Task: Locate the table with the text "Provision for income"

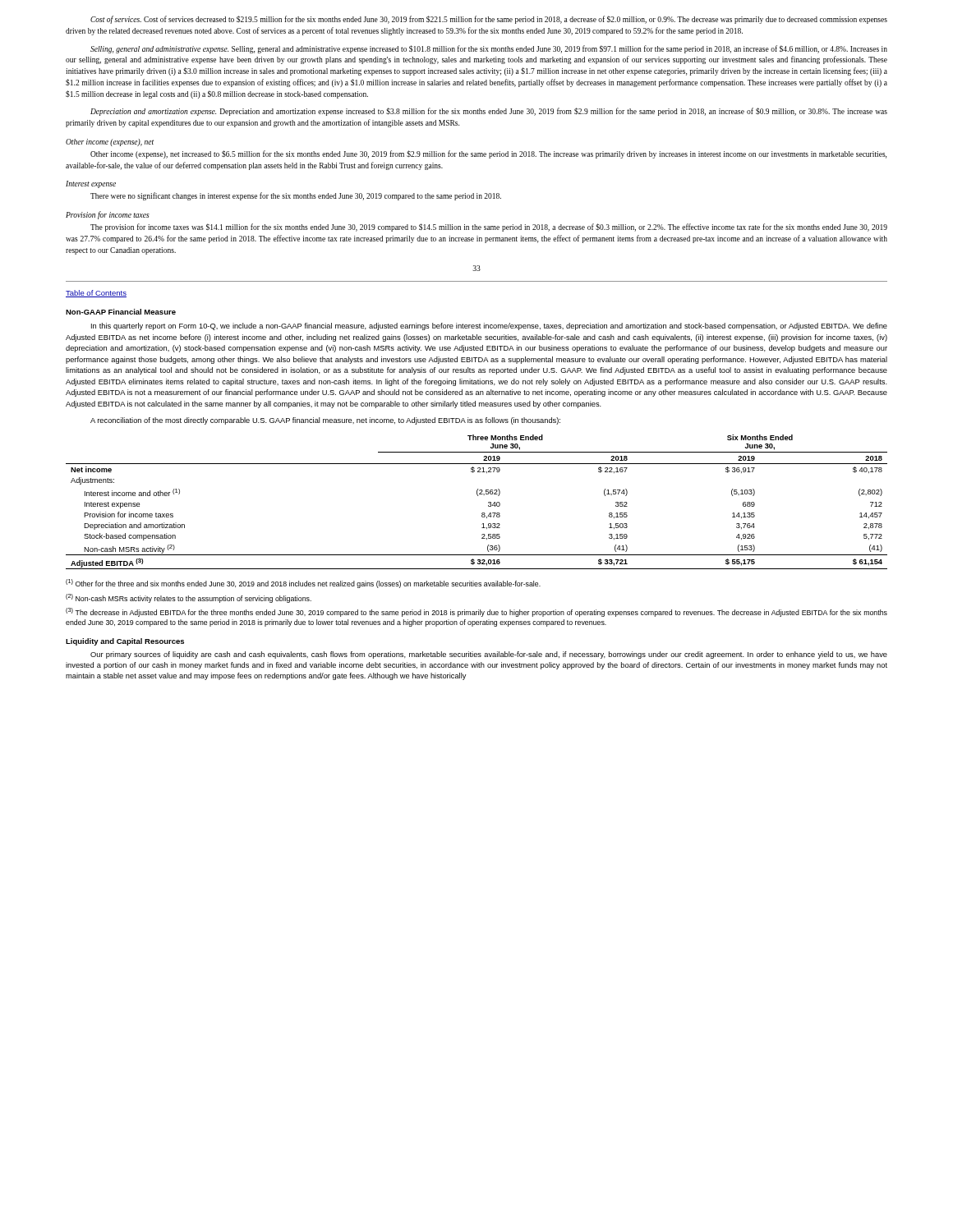Action: [x=476, y=501]
